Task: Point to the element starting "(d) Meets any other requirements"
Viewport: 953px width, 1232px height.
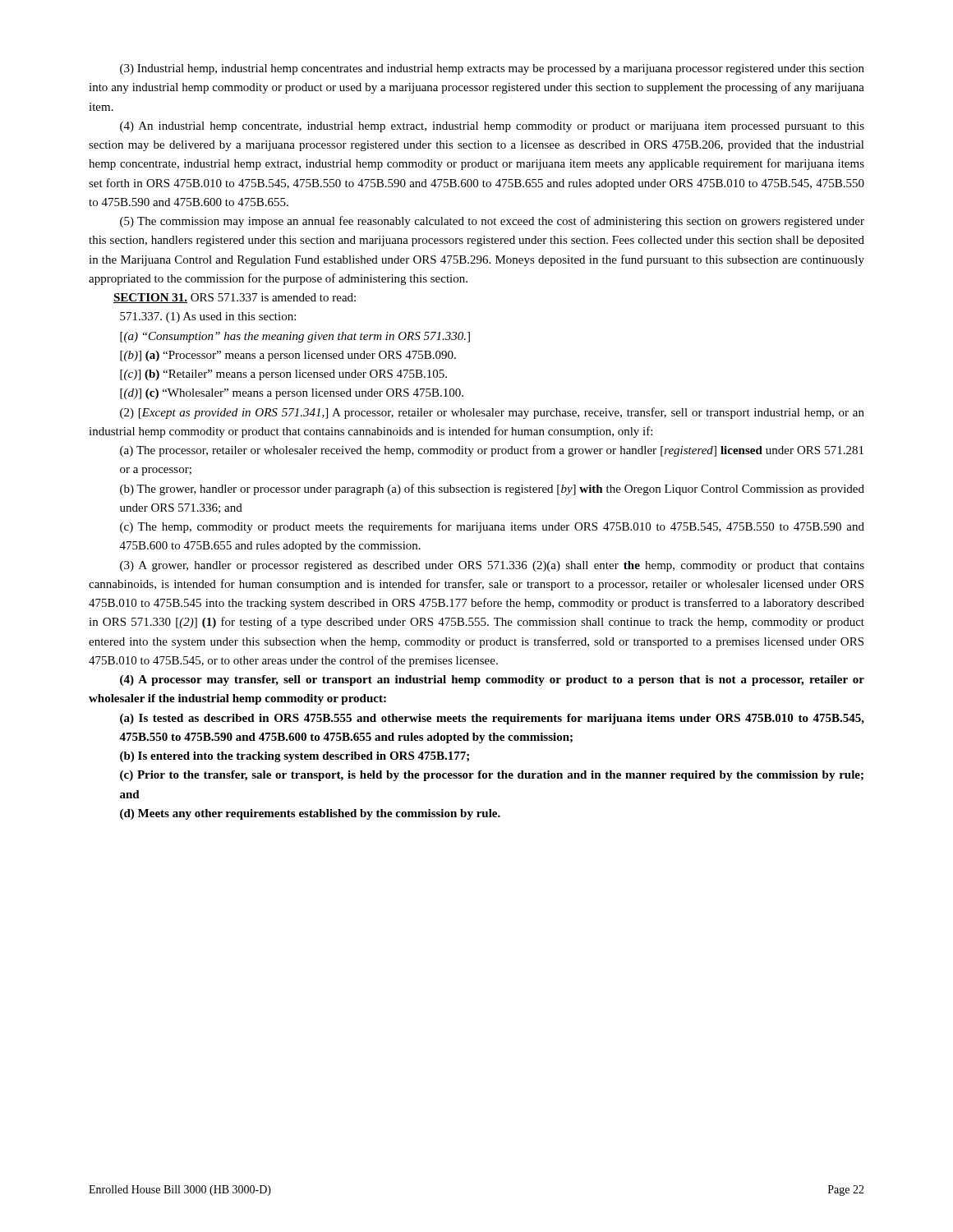Action: click(x=492, y=813)
